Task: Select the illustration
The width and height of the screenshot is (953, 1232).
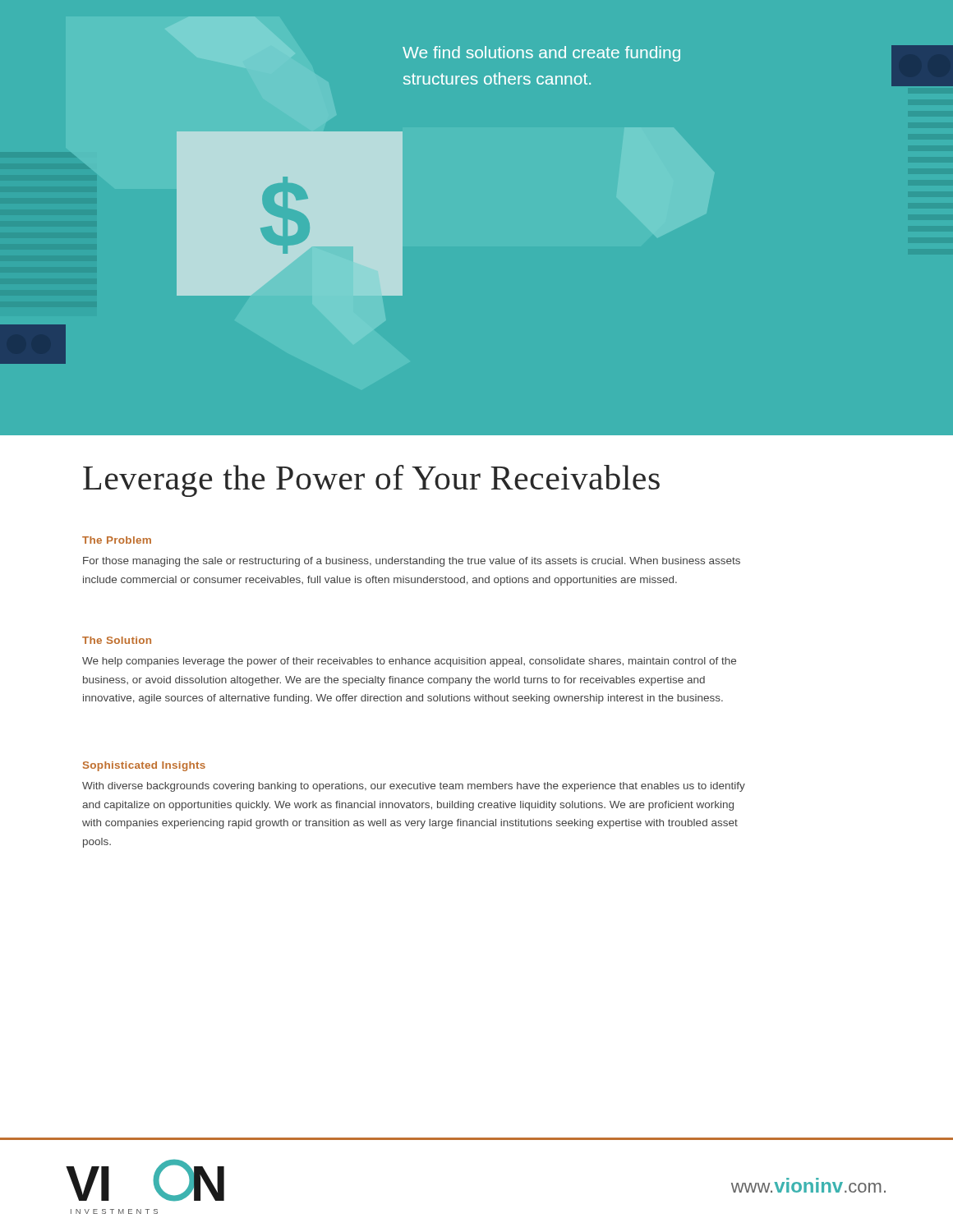Action: point(476,218)
